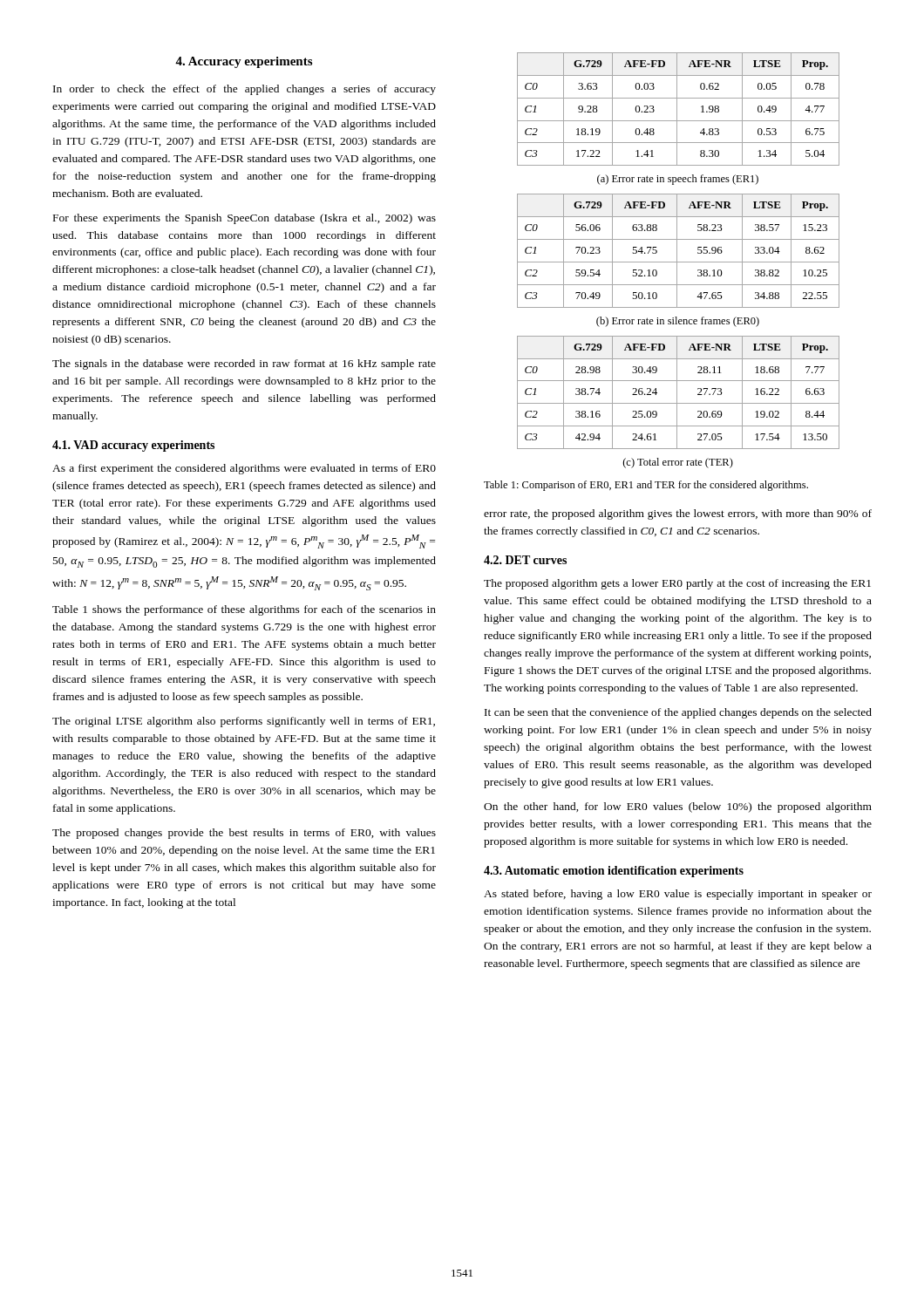The image size is (924, 1308).
Task: Where is the caption that starts "(b) Error rate"?
Action: (x=678, y=321)
